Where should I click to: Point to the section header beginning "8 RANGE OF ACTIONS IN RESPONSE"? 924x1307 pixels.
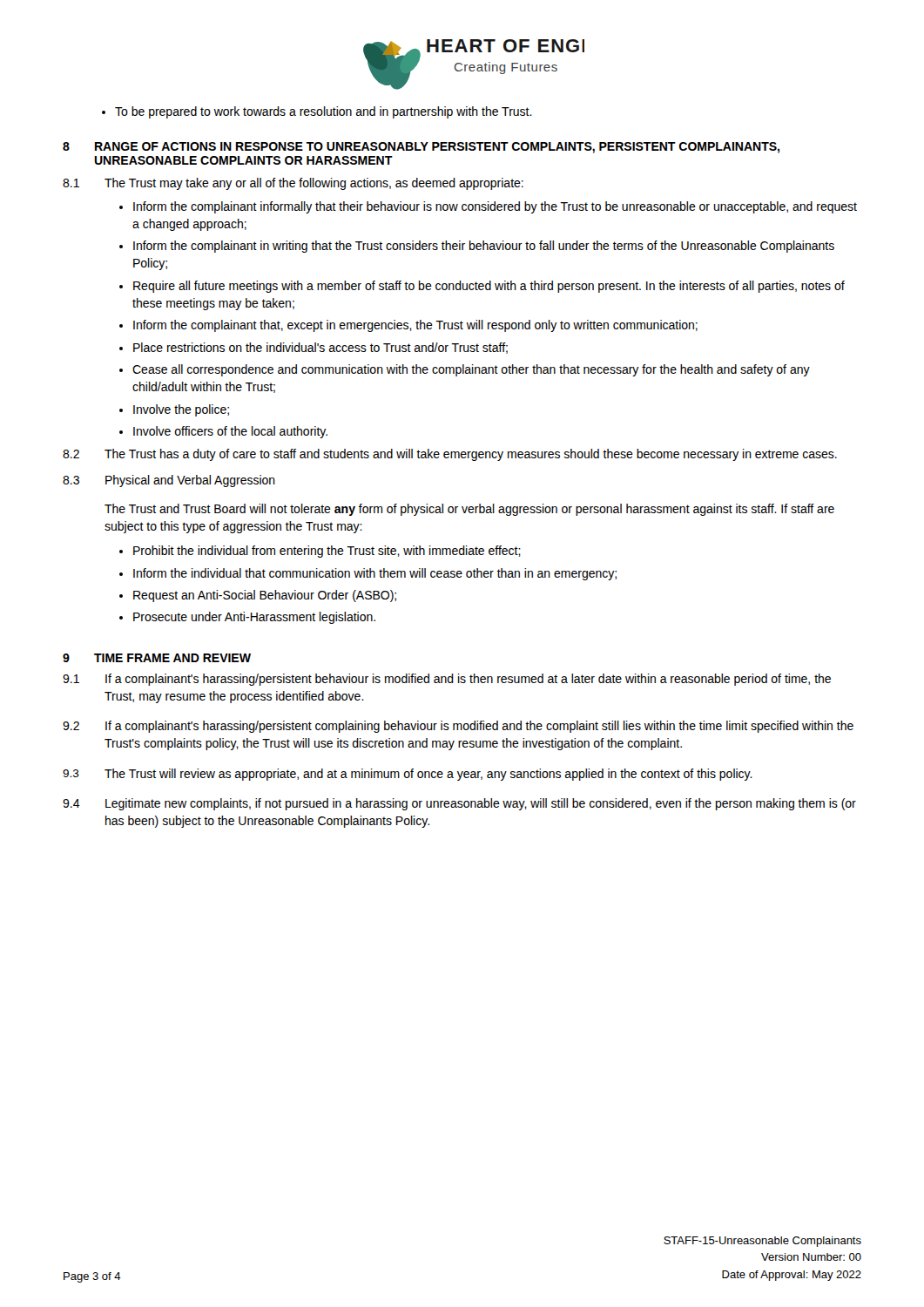[x=462, y=154]
